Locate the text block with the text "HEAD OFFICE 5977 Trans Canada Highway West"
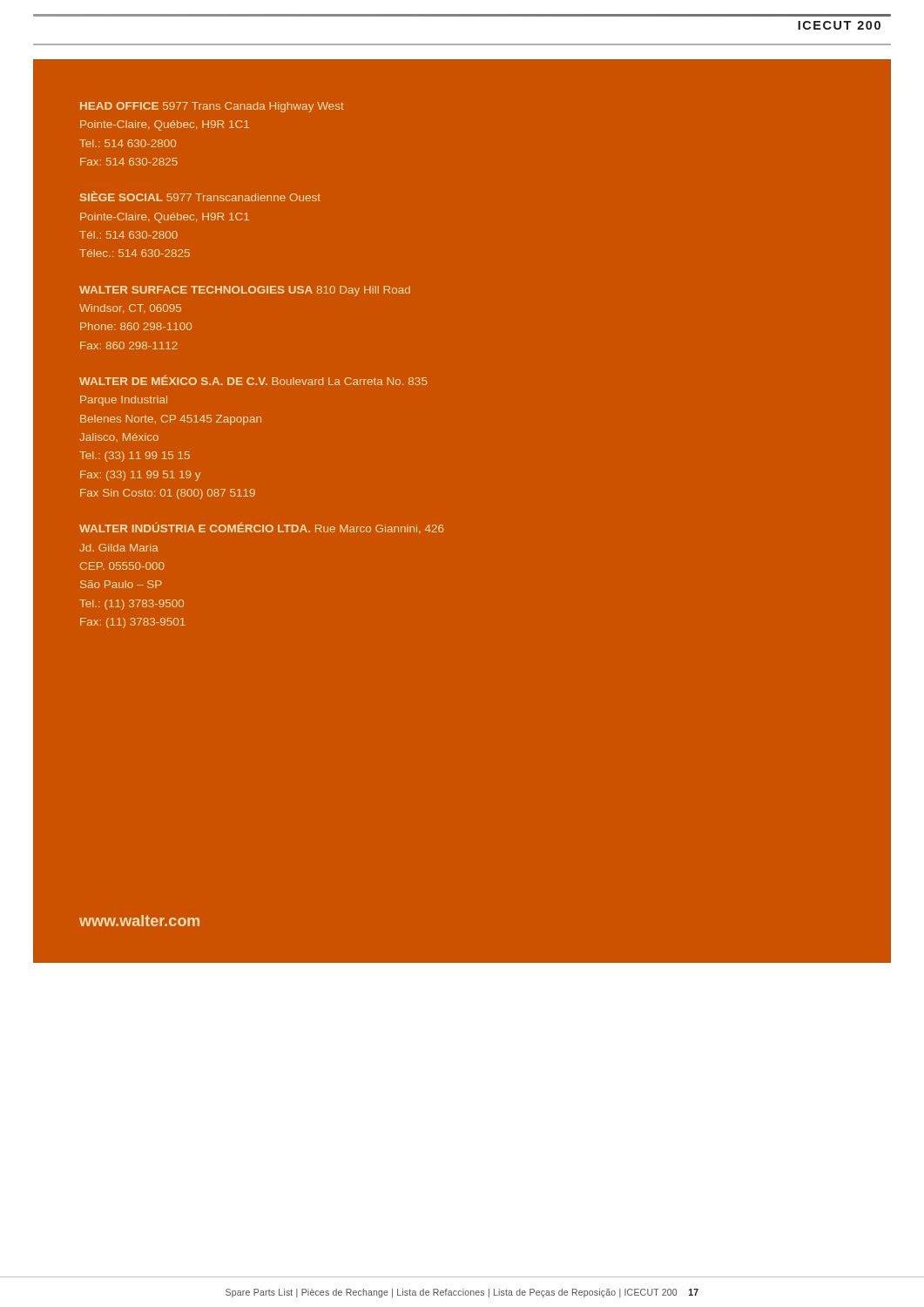This screenshot has height=1307, width=924. click(212, 107)
